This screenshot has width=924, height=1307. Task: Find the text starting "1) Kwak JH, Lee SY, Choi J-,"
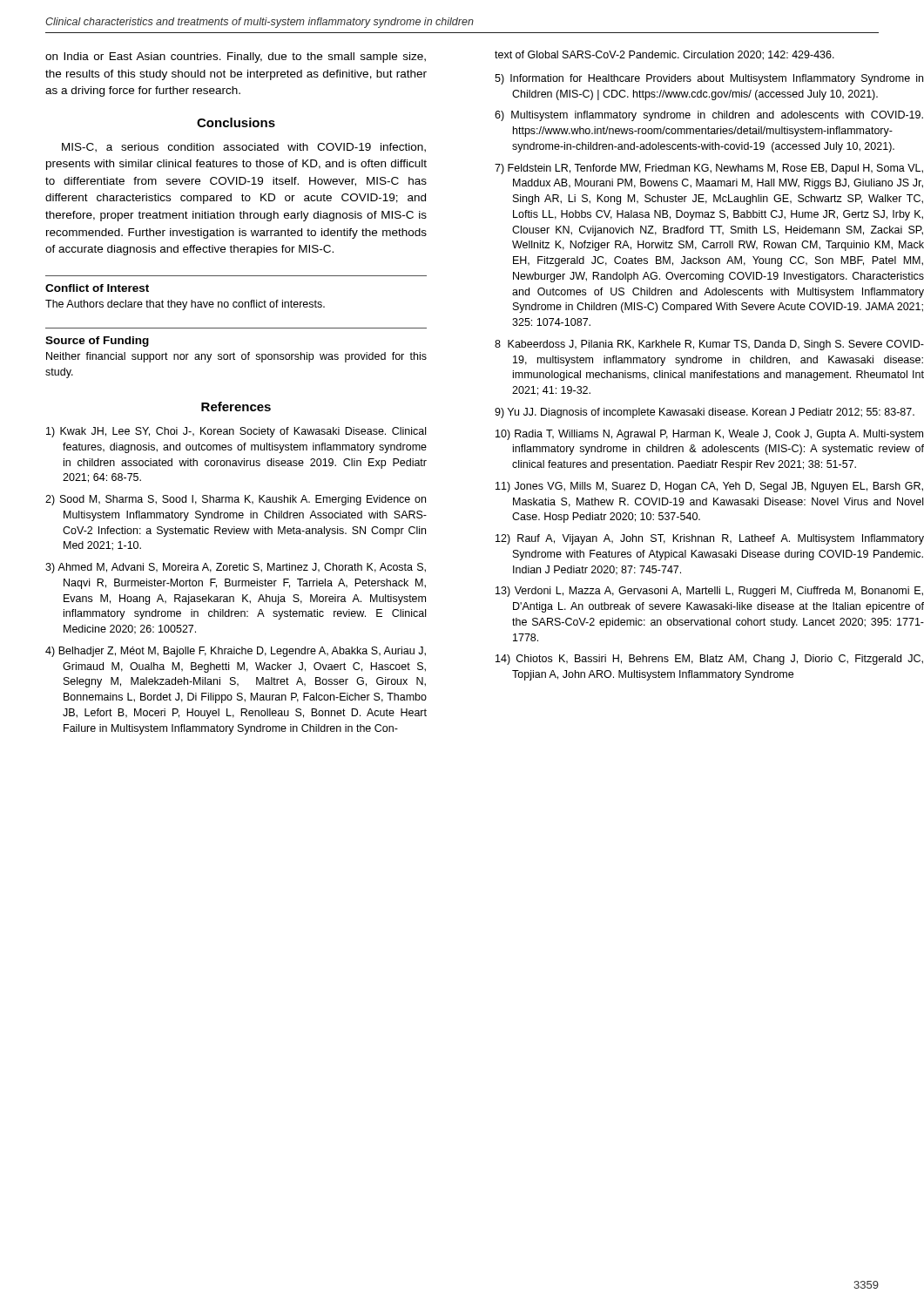(x=236, y=455)
